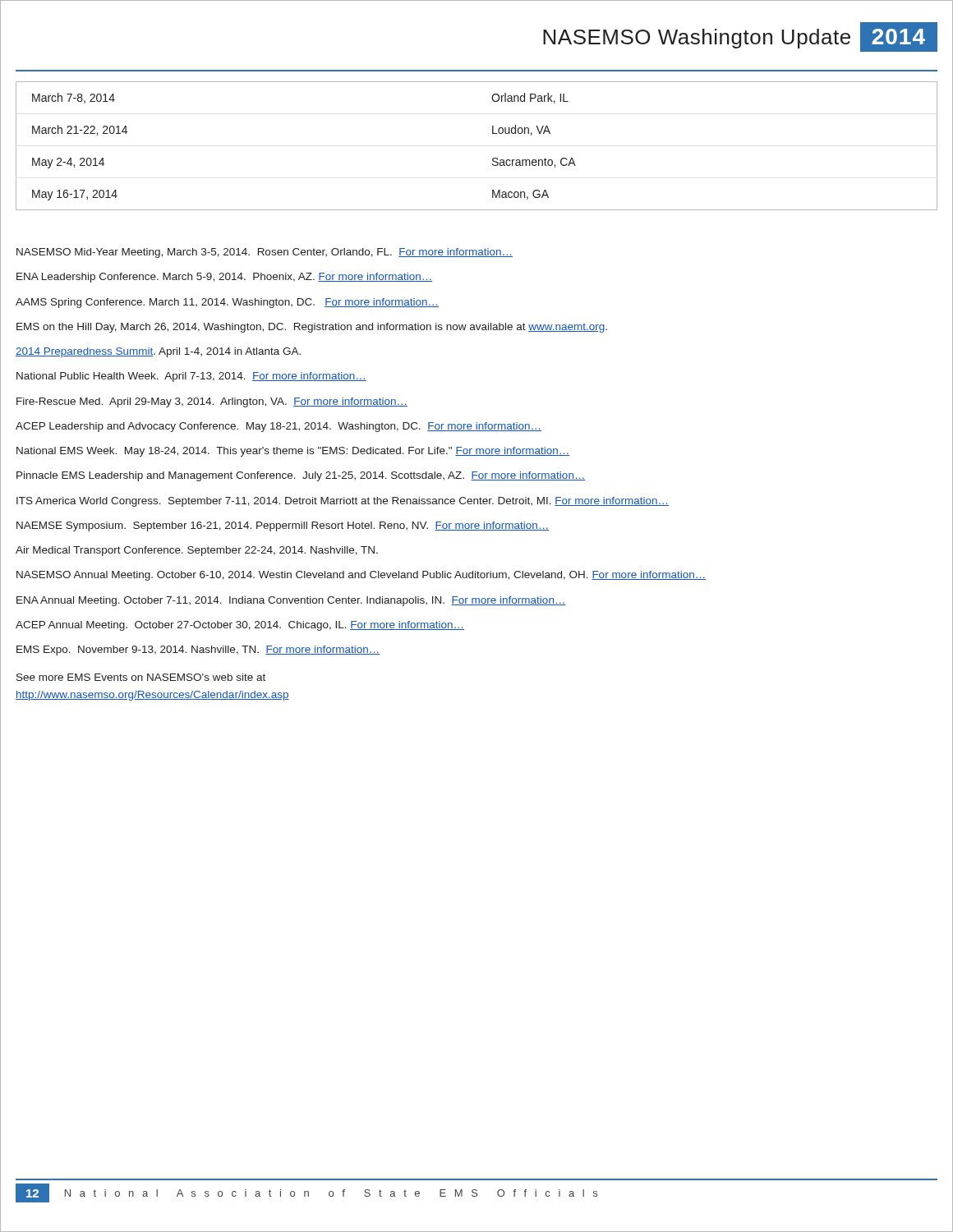Navigate to the region starting "Air Medical Transport Conference."

197,550
